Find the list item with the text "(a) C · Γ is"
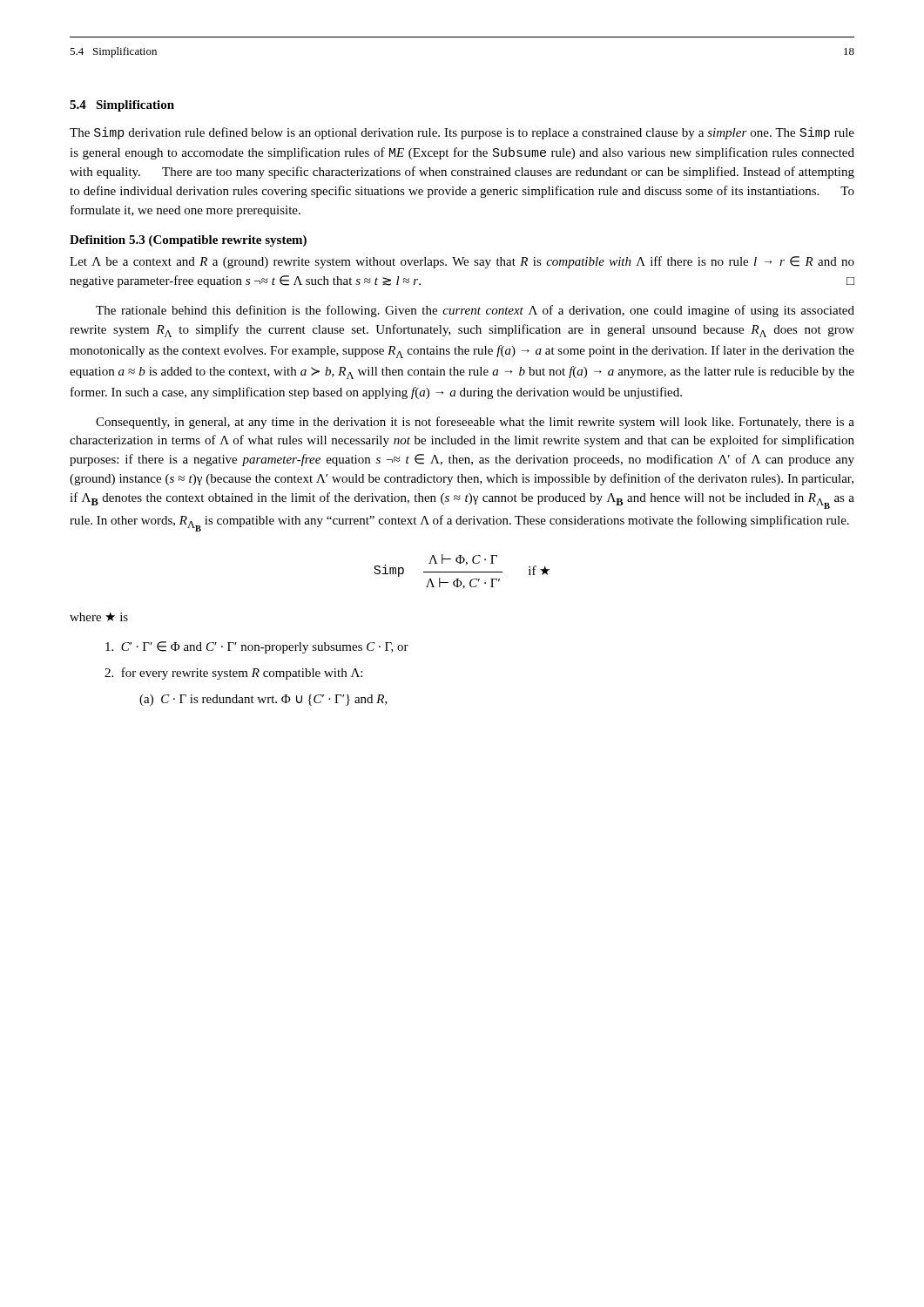924x1307 pixels. tap(264, 698)
